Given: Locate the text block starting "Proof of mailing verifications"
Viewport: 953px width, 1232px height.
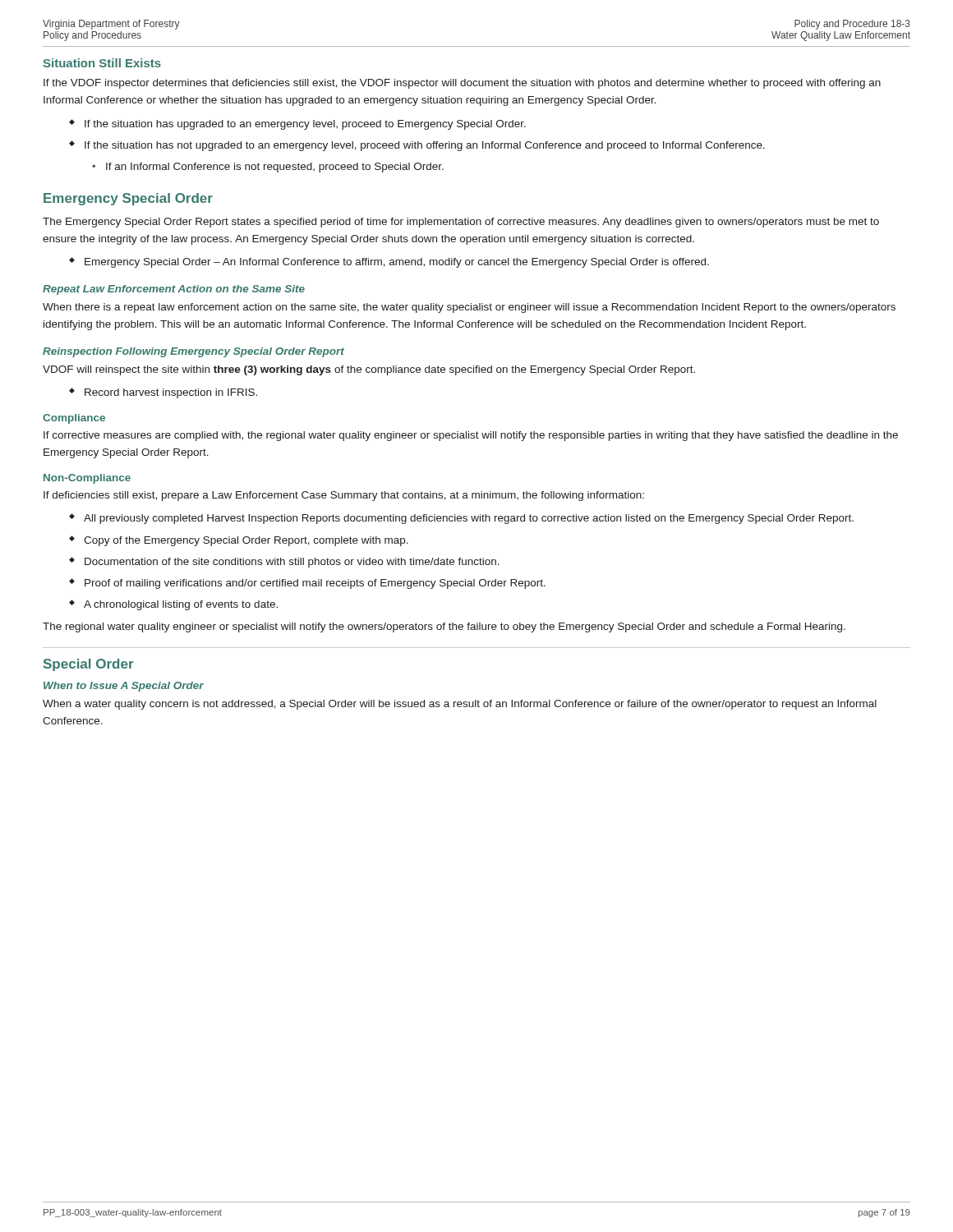Looking at the screenshot, I should 476,583.
